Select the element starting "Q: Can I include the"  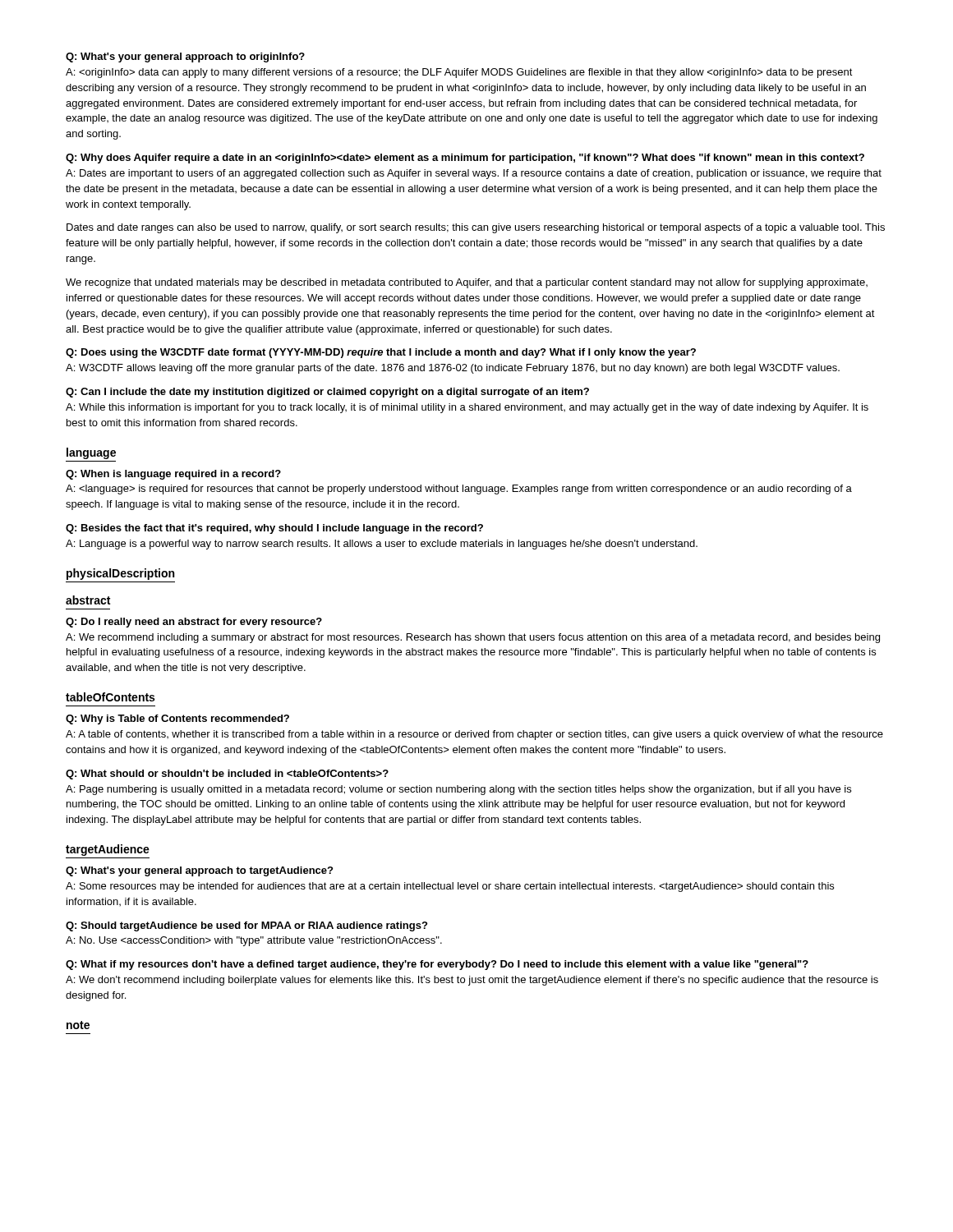pos(467,407)
